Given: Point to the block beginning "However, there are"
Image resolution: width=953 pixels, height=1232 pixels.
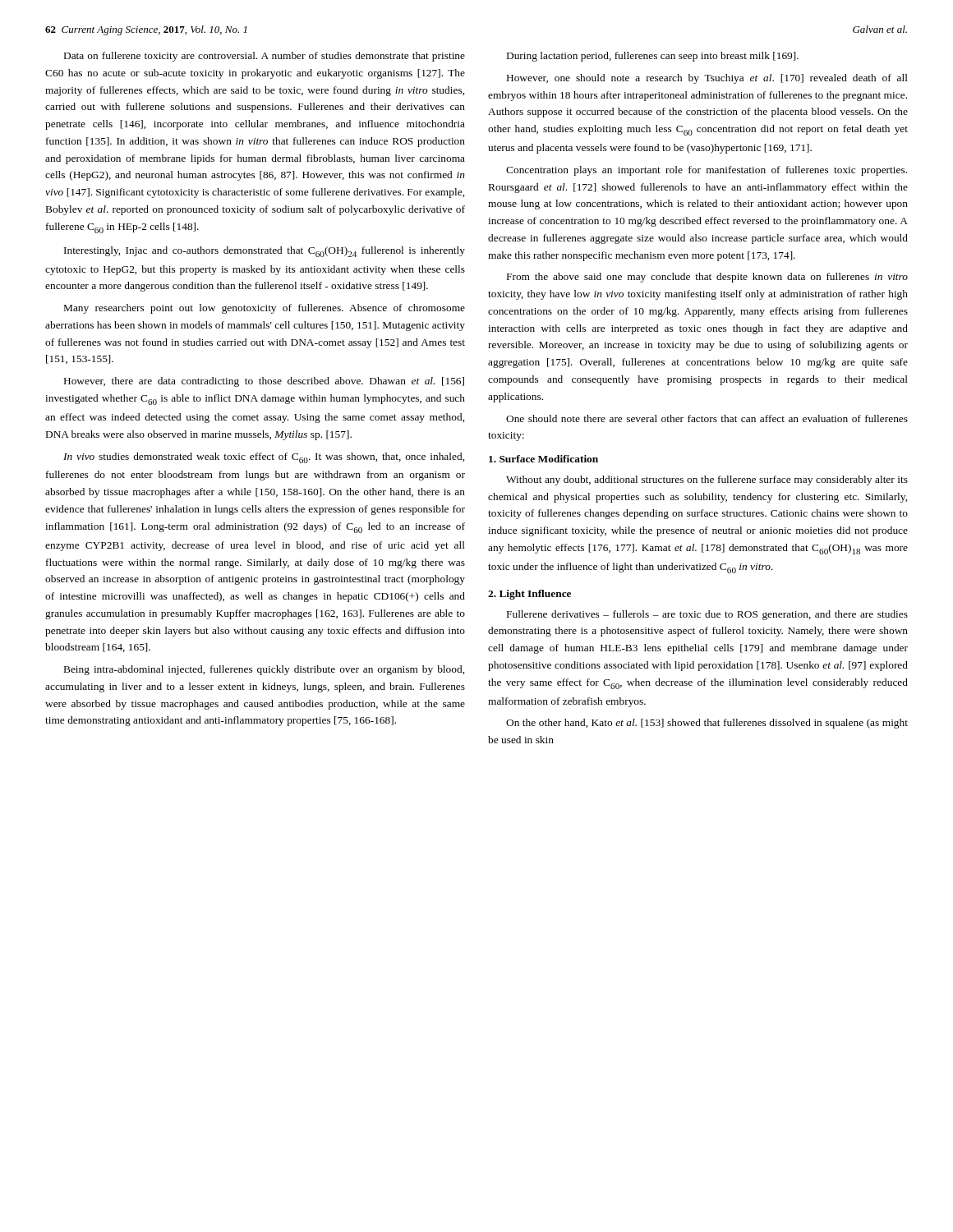Looking at the screenshot, I should [x=255, y=408].
